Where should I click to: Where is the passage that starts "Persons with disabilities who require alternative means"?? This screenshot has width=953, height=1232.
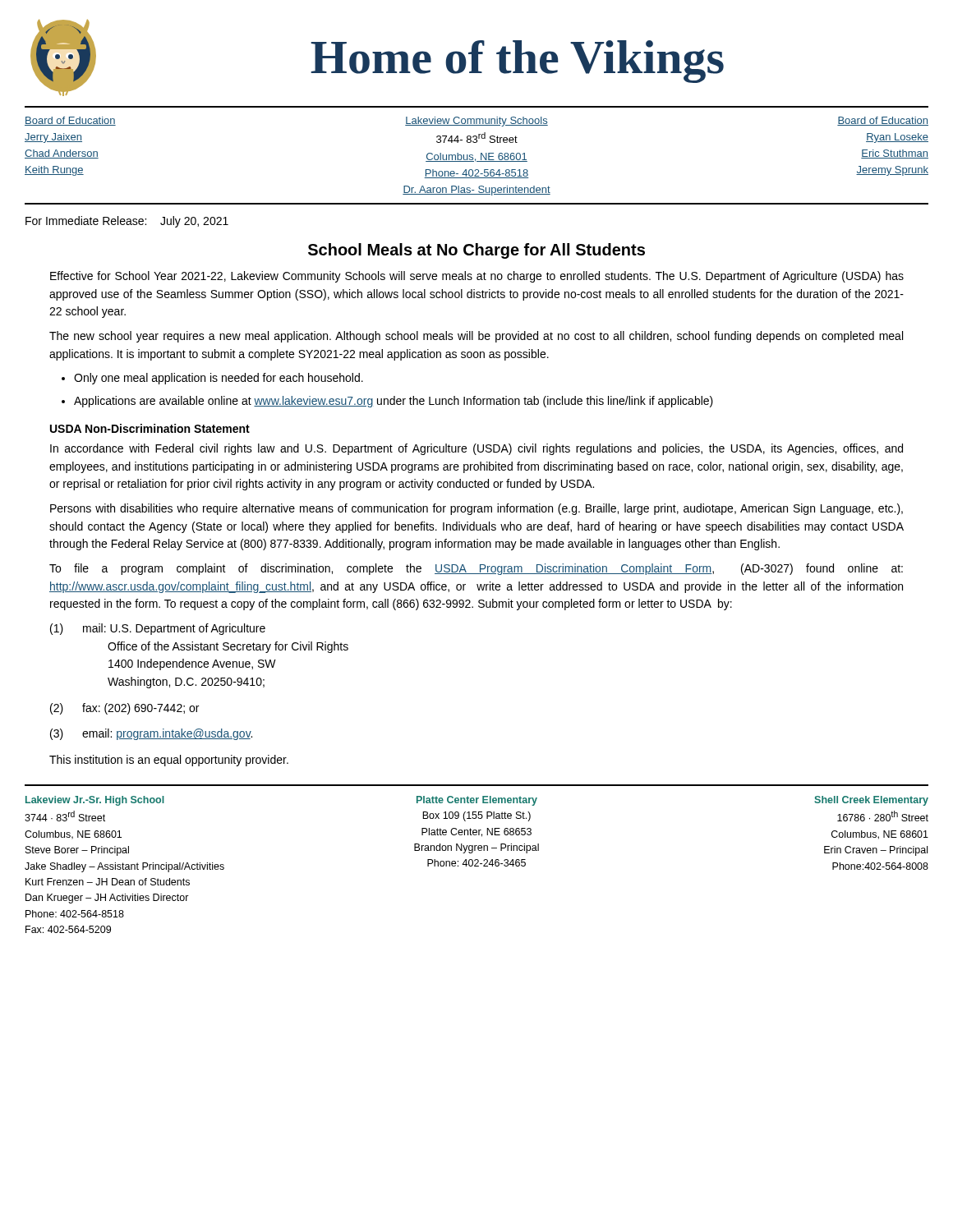[476, 526]
